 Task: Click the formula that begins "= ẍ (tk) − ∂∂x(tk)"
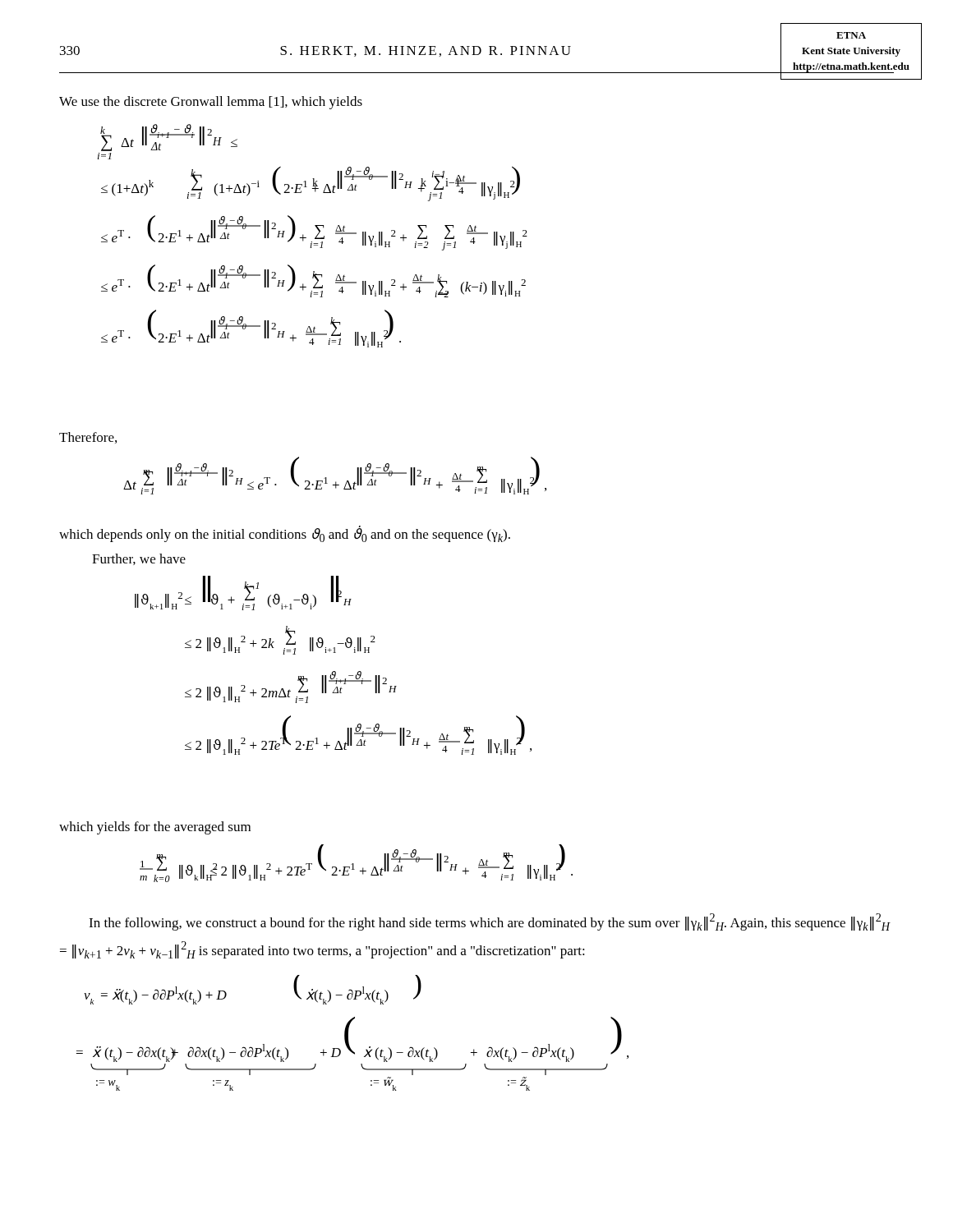point(481,1061)
